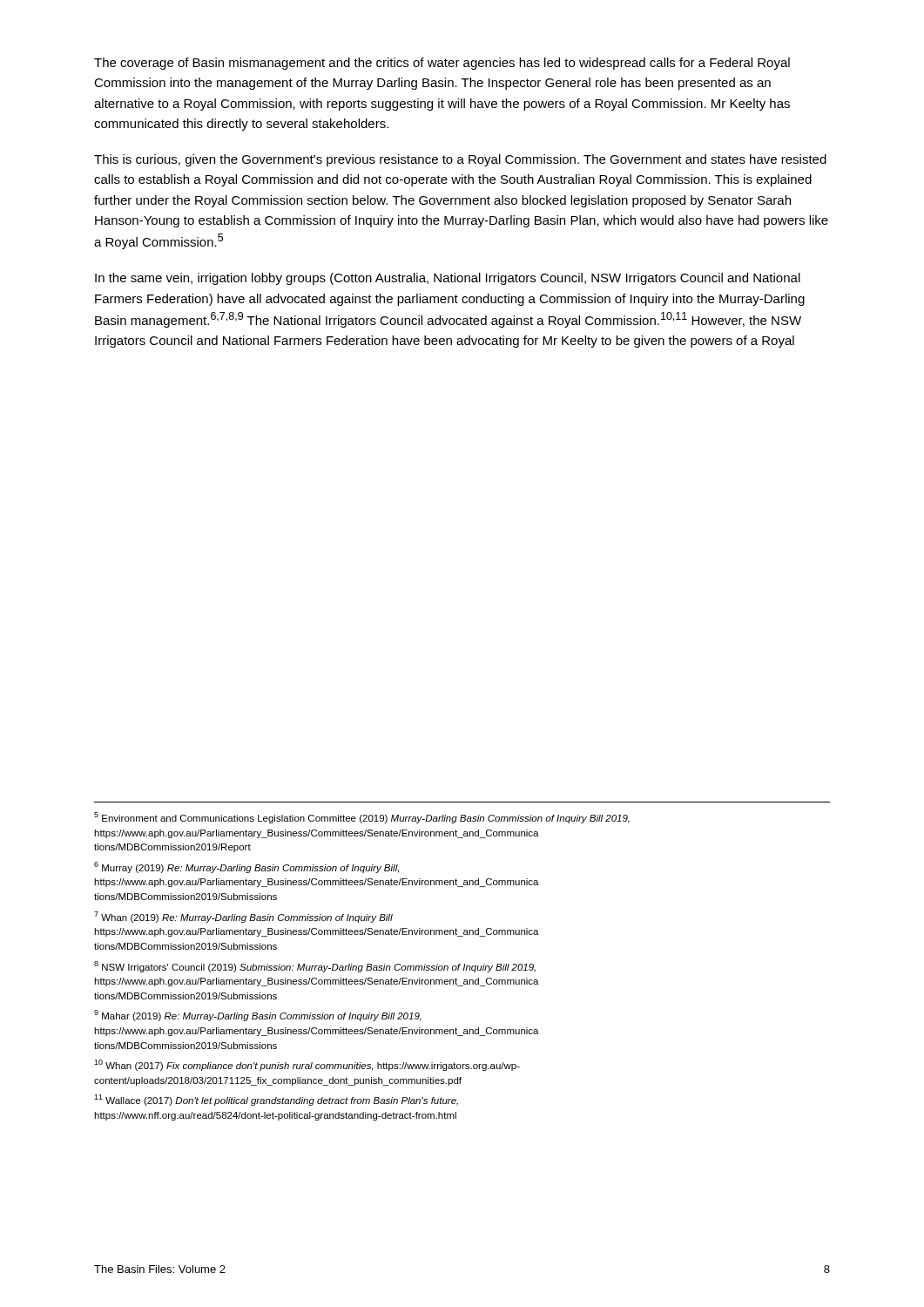Viewport: 924px width, 1307px height.
Task: Locate the text block starting "9 Mahar (2019) Re: Murray-Darling"
Action: click(316, 1029)
